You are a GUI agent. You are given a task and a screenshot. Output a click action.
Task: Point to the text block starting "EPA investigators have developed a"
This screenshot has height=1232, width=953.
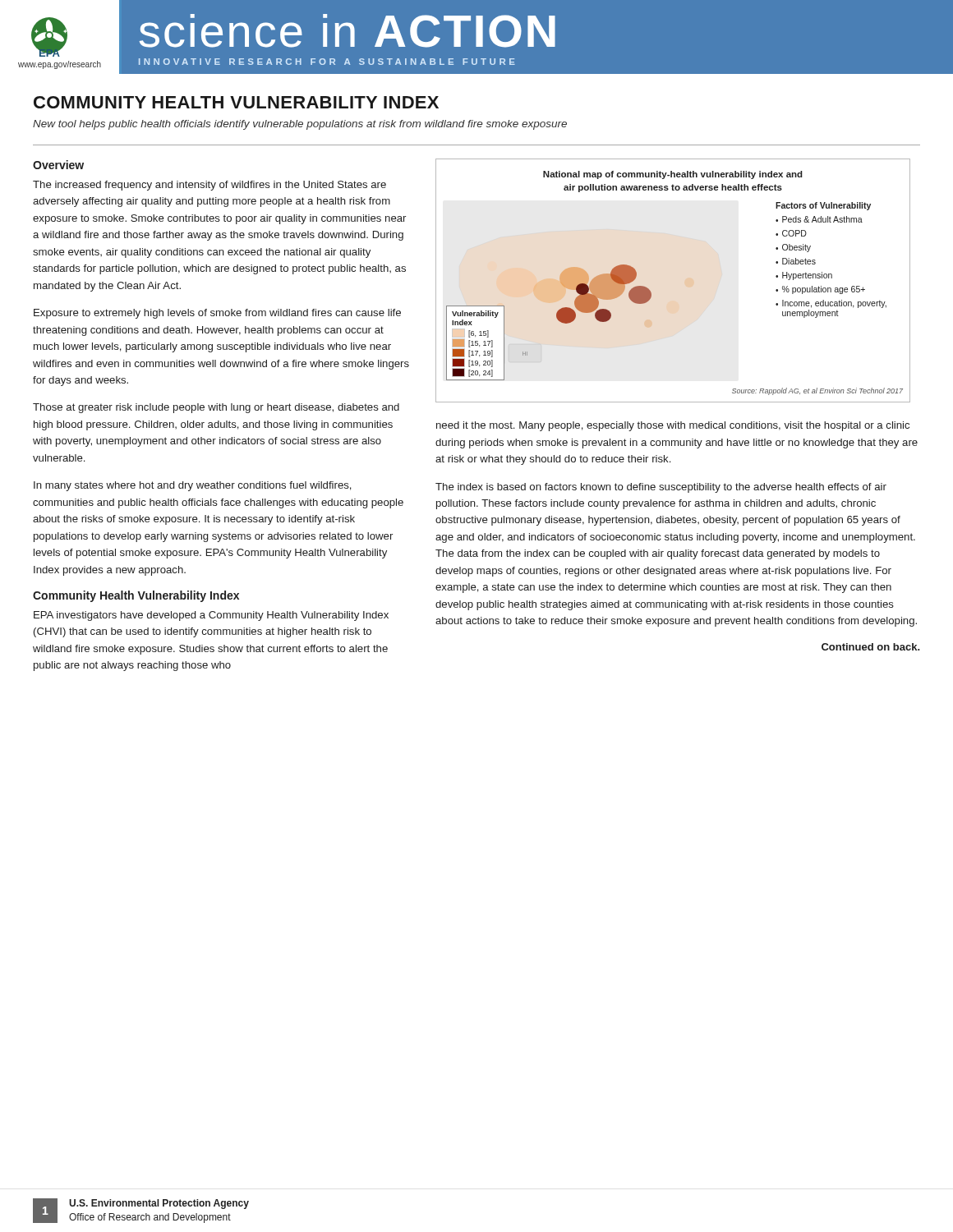(x=211, y=640)
